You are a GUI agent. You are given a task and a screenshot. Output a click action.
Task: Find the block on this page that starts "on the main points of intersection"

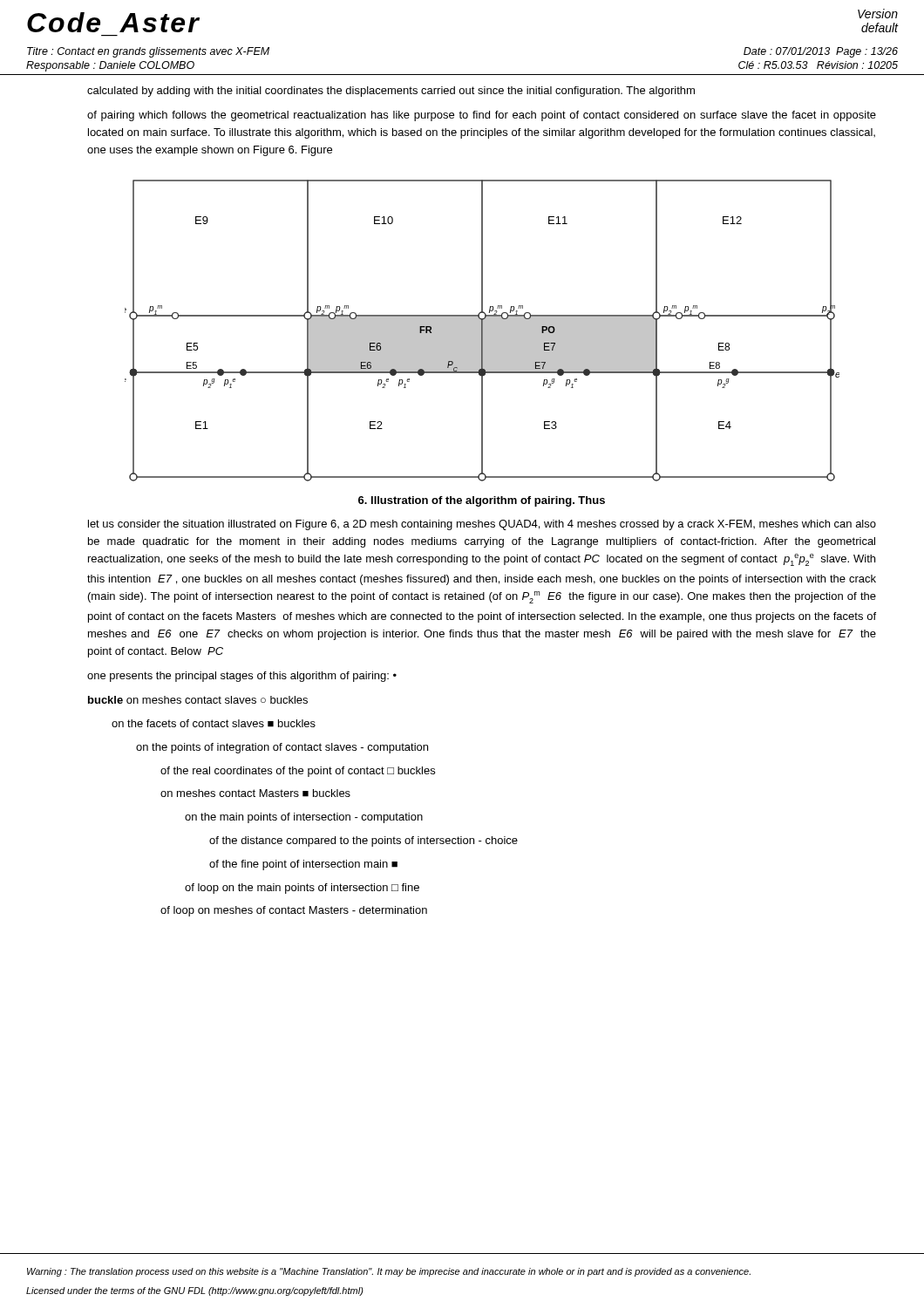click(304, 817)
